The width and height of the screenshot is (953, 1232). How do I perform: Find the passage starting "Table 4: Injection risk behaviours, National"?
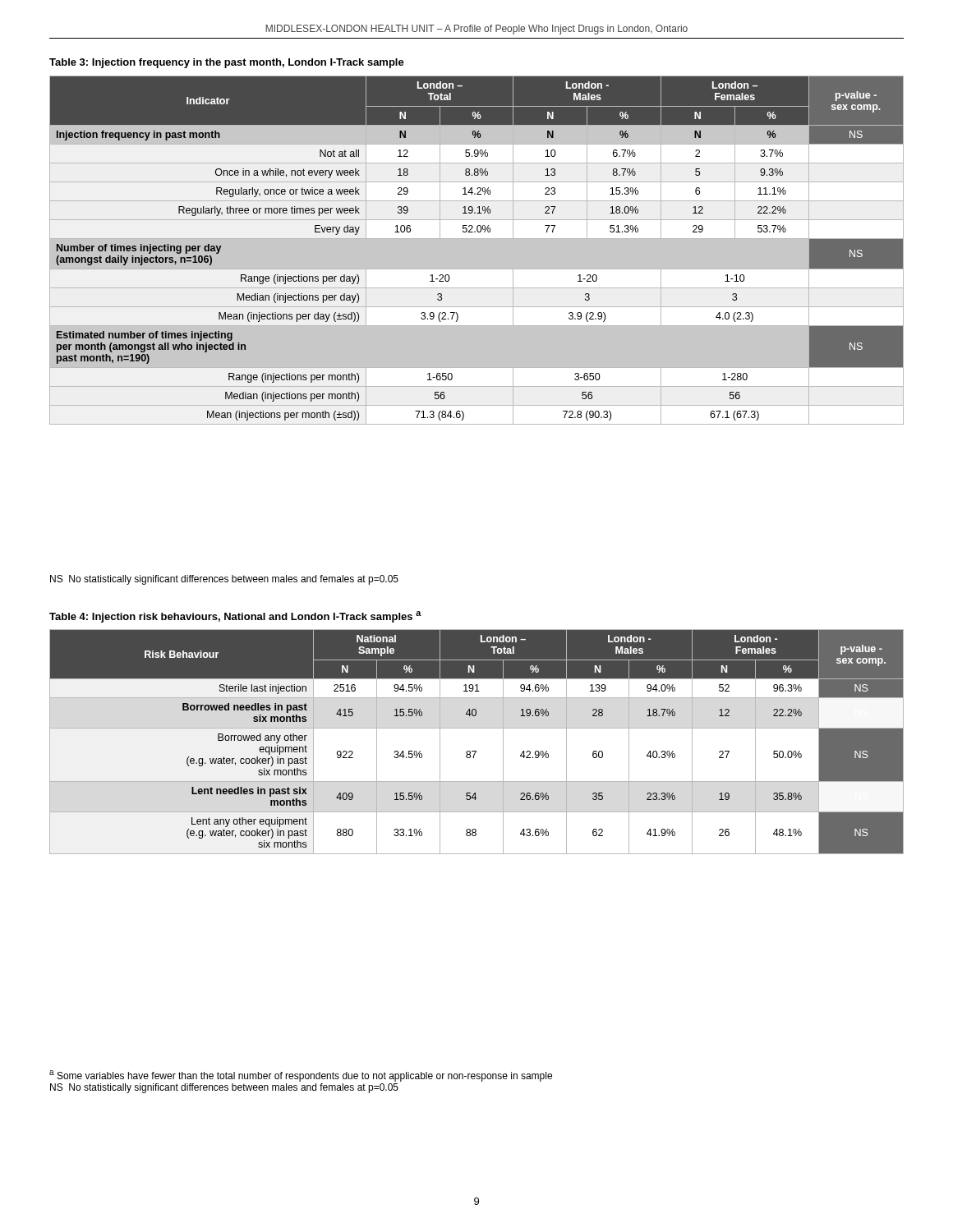(235, 615)
